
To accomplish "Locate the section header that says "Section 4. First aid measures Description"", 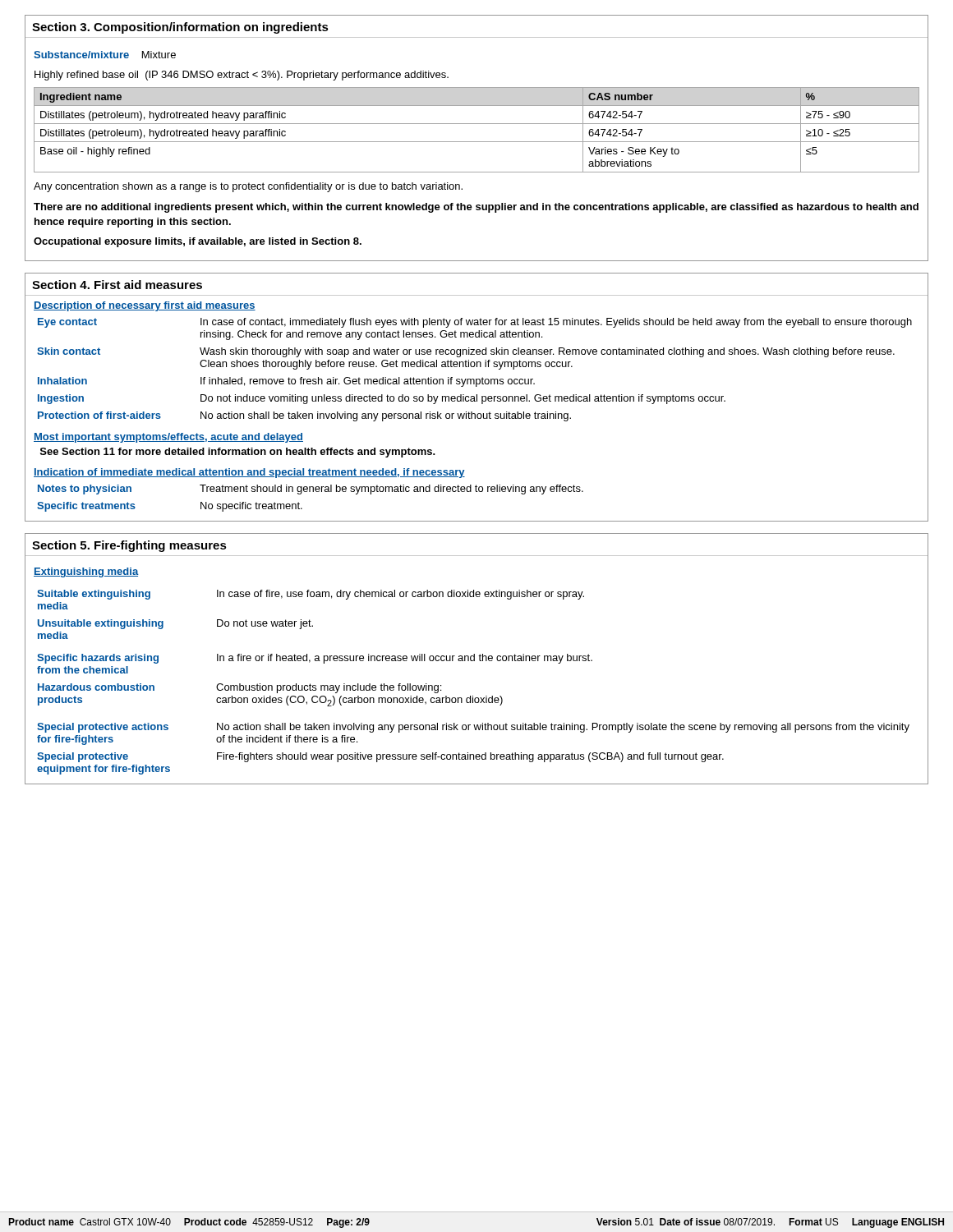I will pyautogui.click(x=476, y=397).
